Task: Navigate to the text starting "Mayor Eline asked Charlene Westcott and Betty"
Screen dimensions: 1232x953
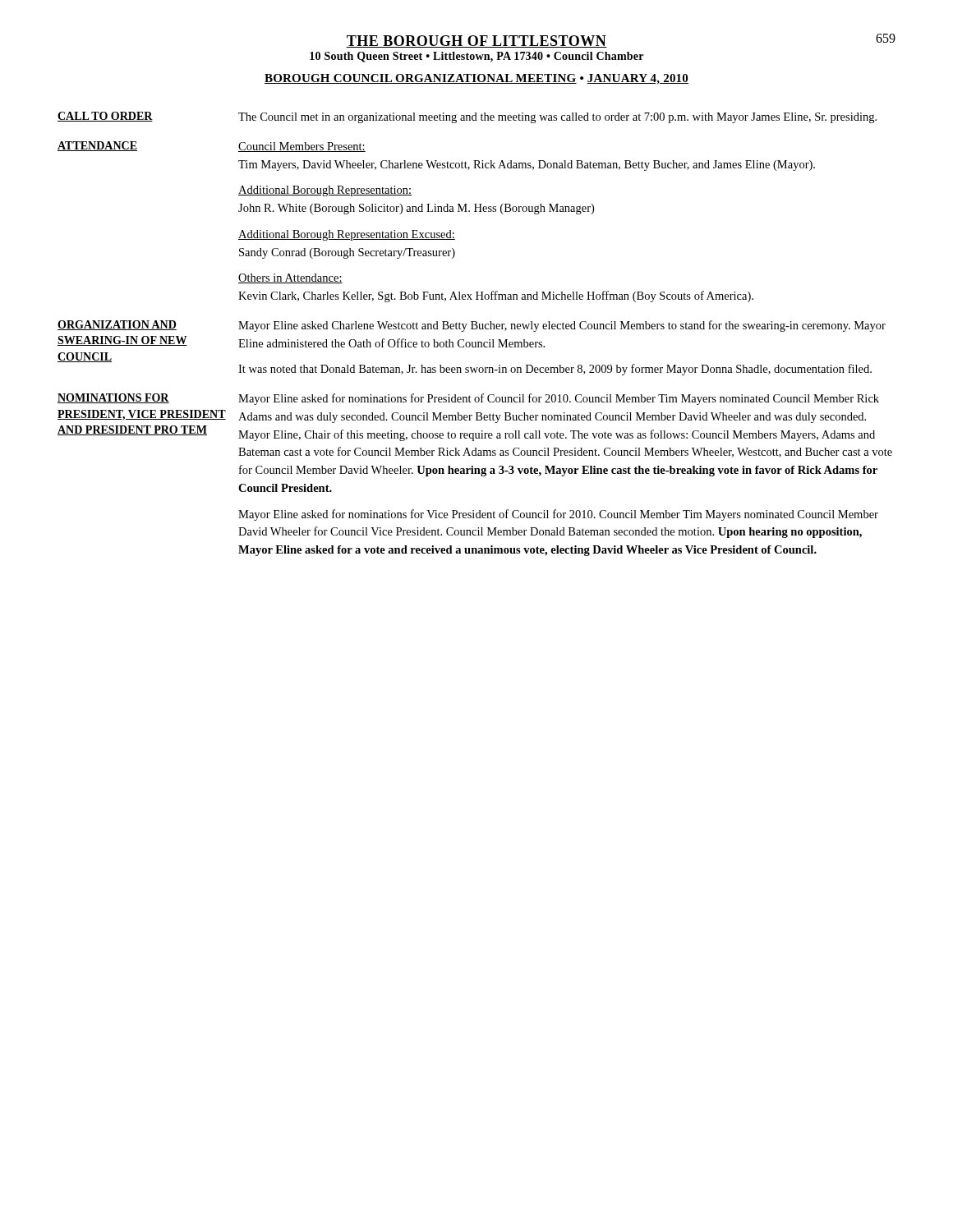Action: coord(562,326)
